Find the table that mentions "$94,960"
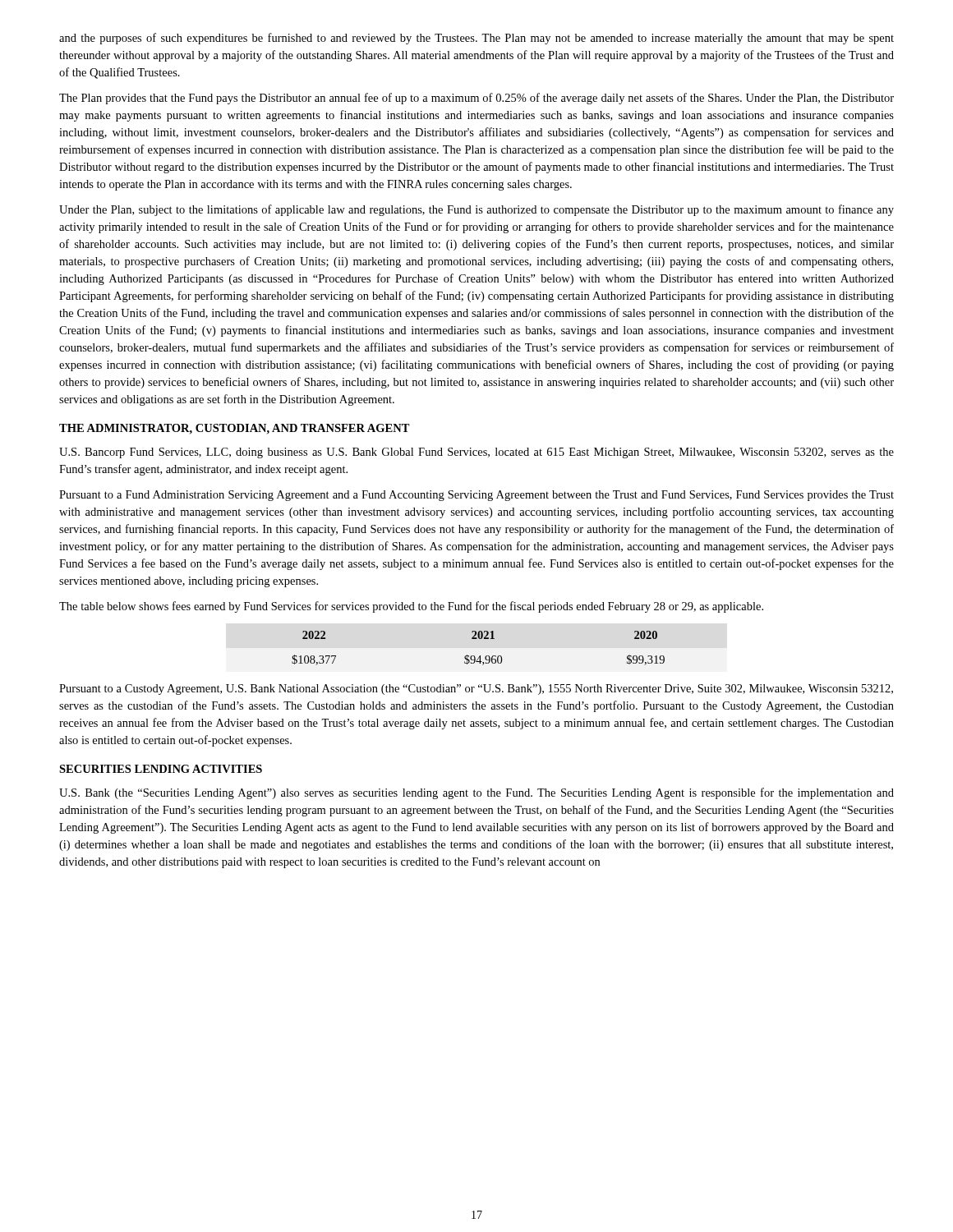Viewport: 953px width, 1232px height. 476,648
